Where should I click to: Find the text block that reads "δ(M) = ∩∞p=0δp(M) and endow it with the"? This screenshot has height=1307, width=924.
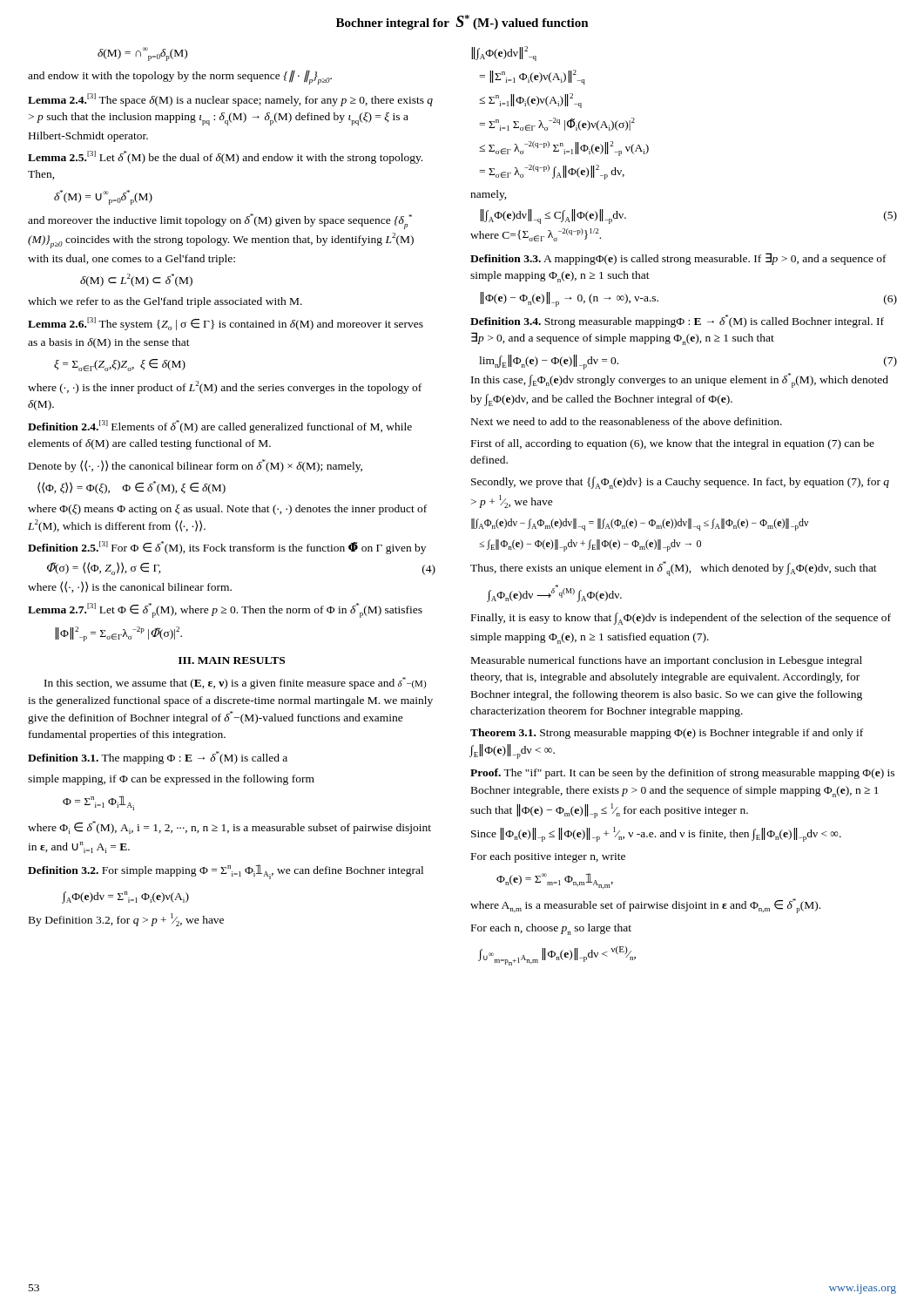pos(232,65)
